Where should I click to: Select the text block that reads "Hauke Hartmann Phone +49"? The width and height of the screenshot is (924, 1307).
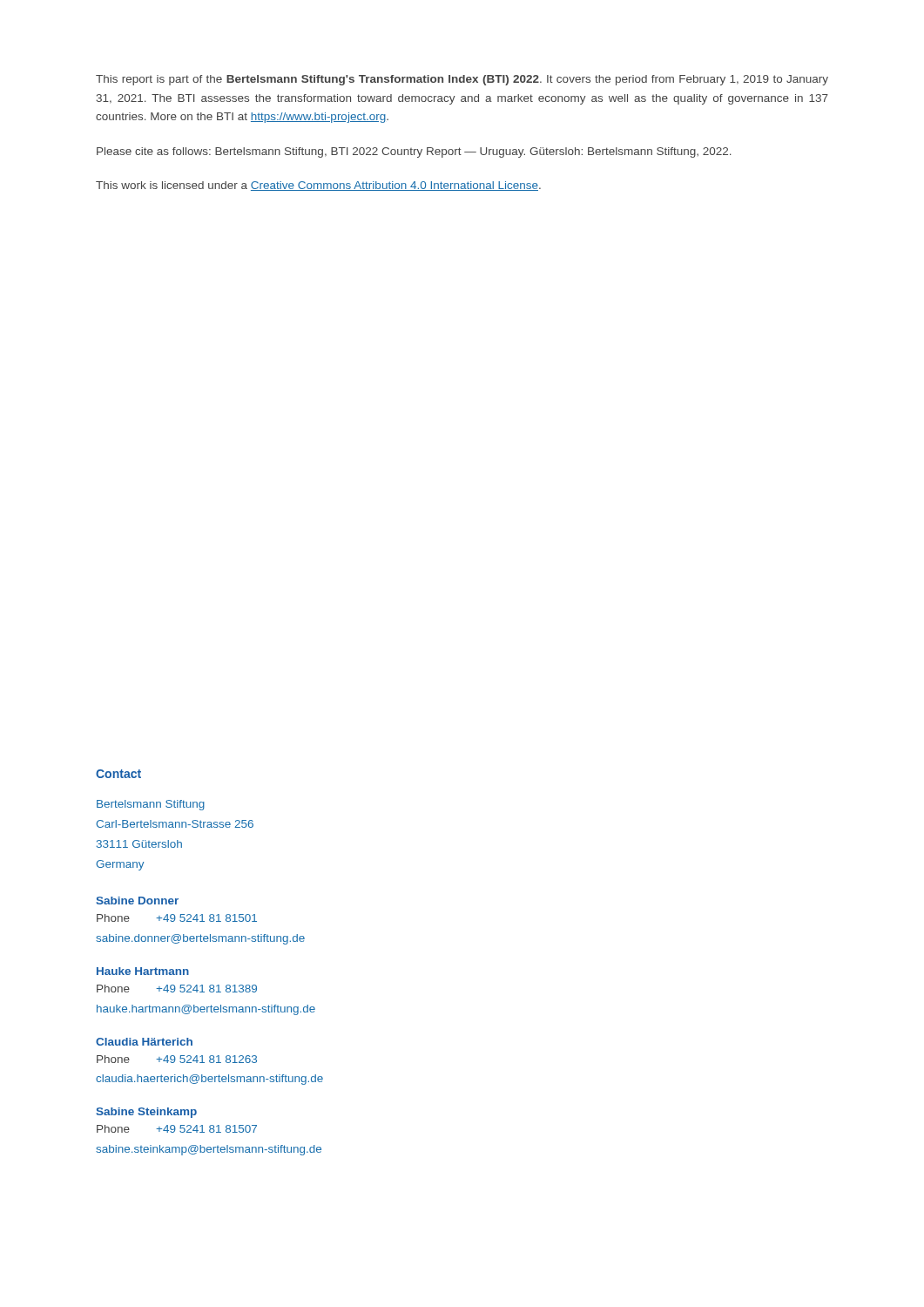(210, 992)
